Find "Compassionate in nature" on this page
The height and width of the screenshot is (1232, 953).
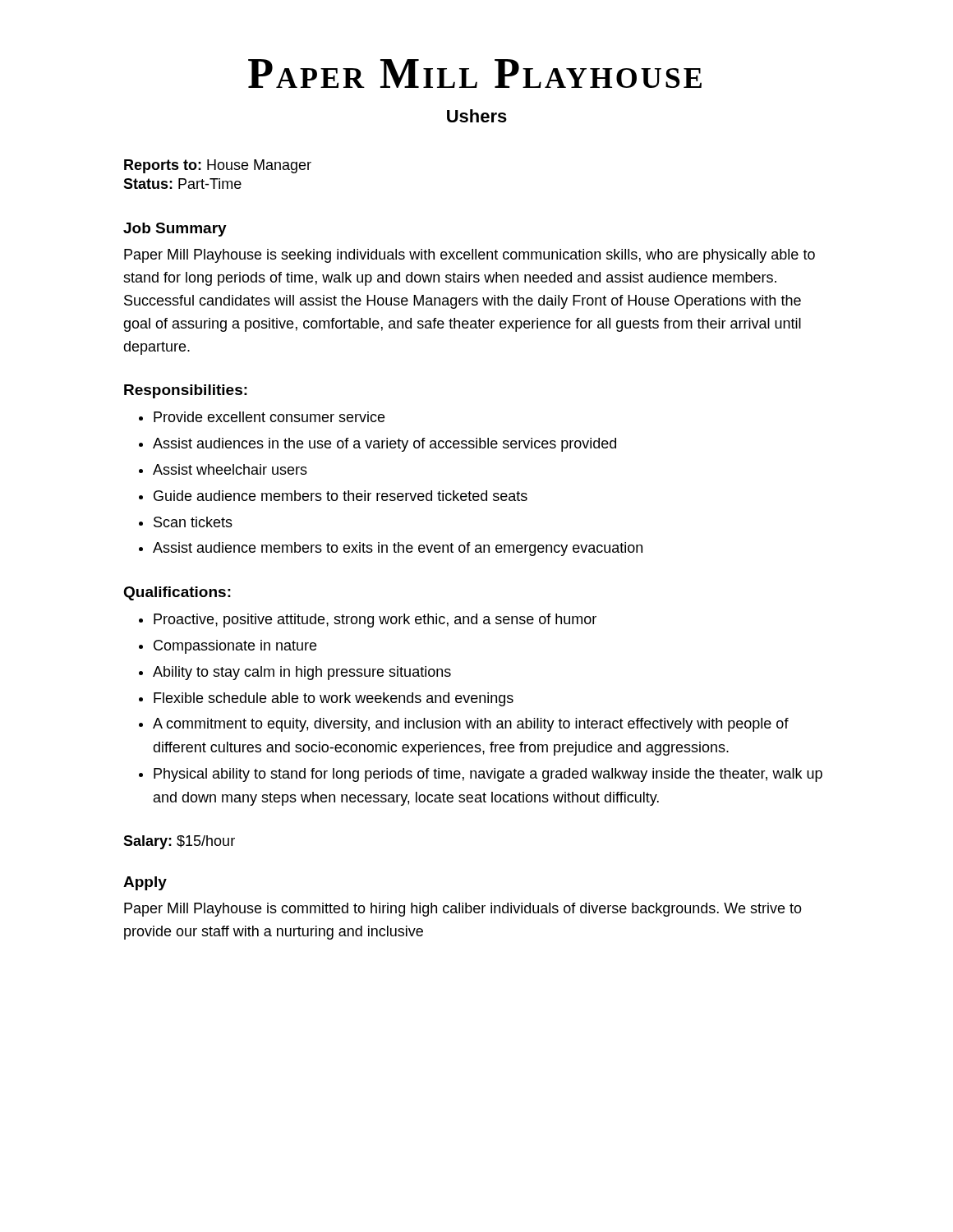click(235, 646)
